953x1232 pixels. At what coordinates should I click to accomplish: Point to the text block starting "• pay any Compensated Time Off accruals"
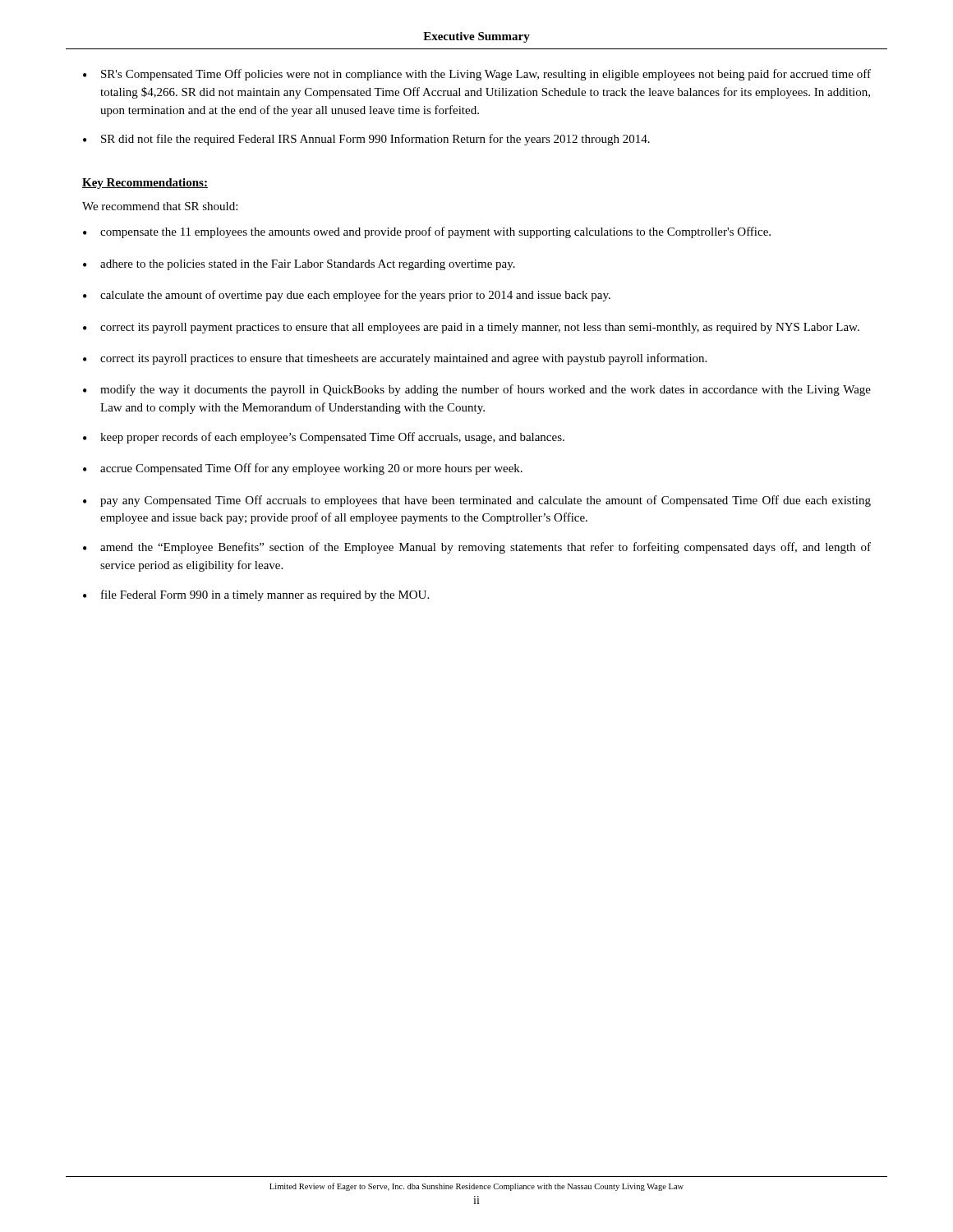click(476, 510)
